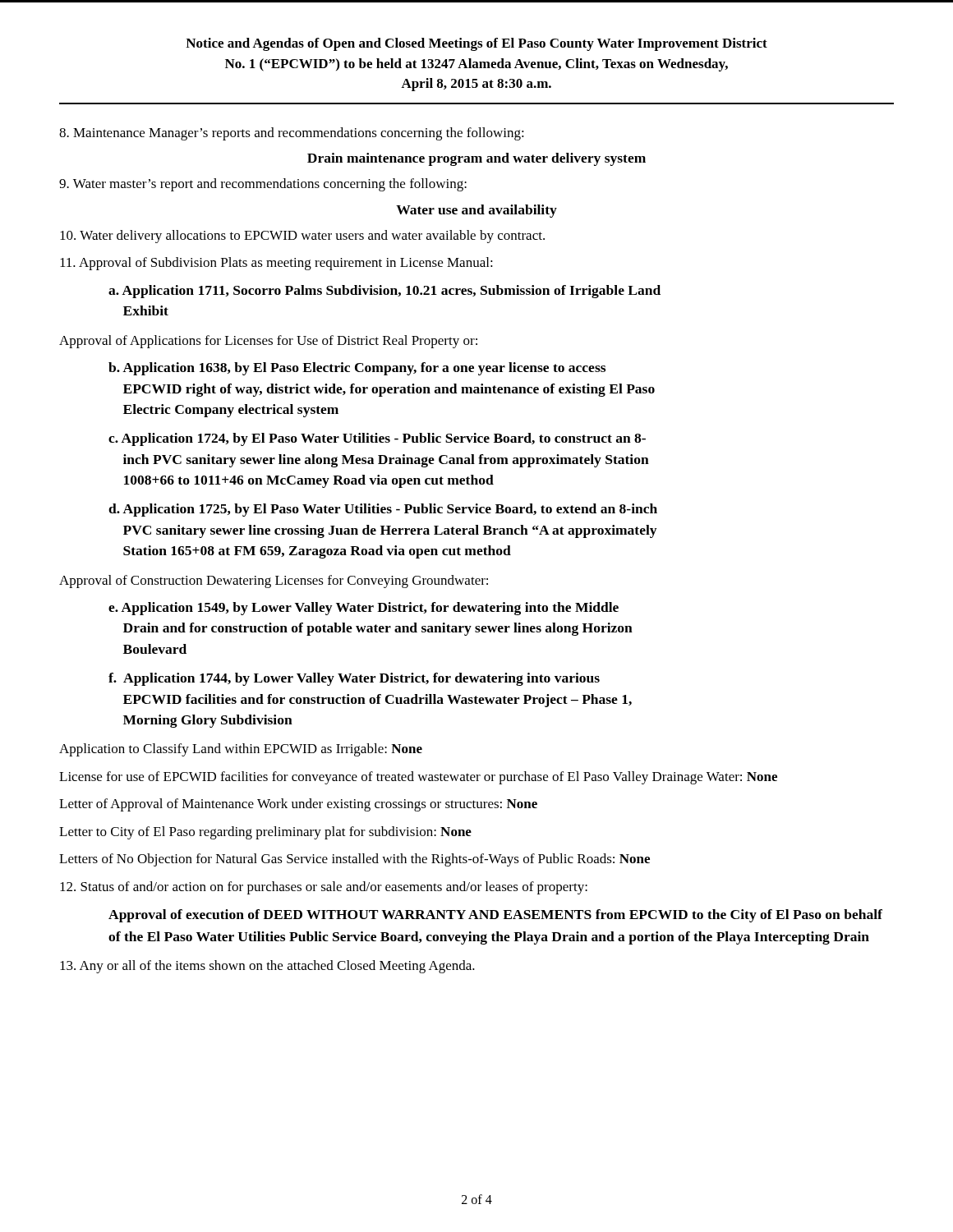Find the list item containing "d. Application 1725, by El Paso Water Utilities"
Viewport: 953px width, 1232px height.
383,530
